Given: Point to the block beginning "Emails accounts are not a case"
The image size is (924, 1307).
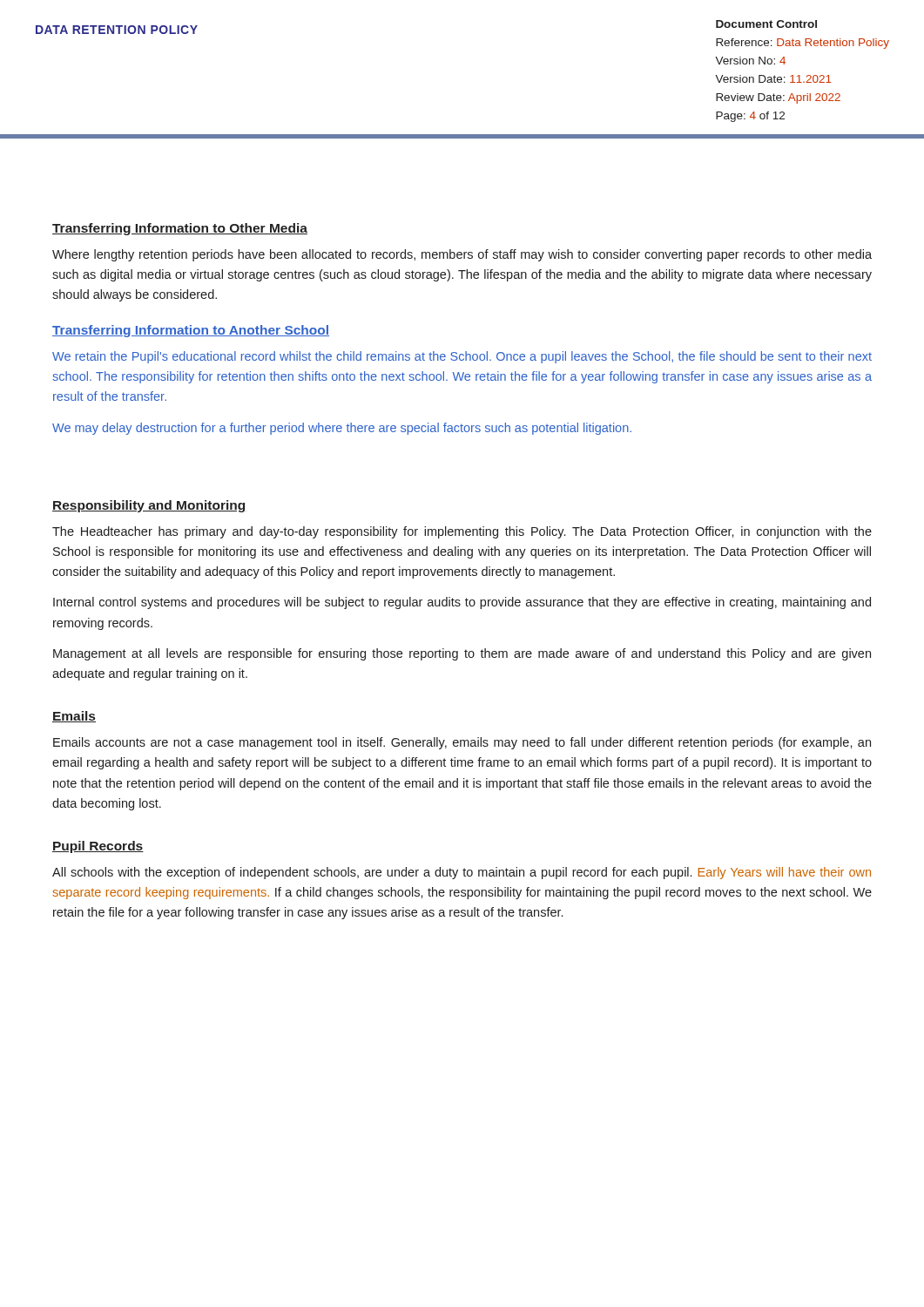Looking at the screenshot, I should [462, 773].
